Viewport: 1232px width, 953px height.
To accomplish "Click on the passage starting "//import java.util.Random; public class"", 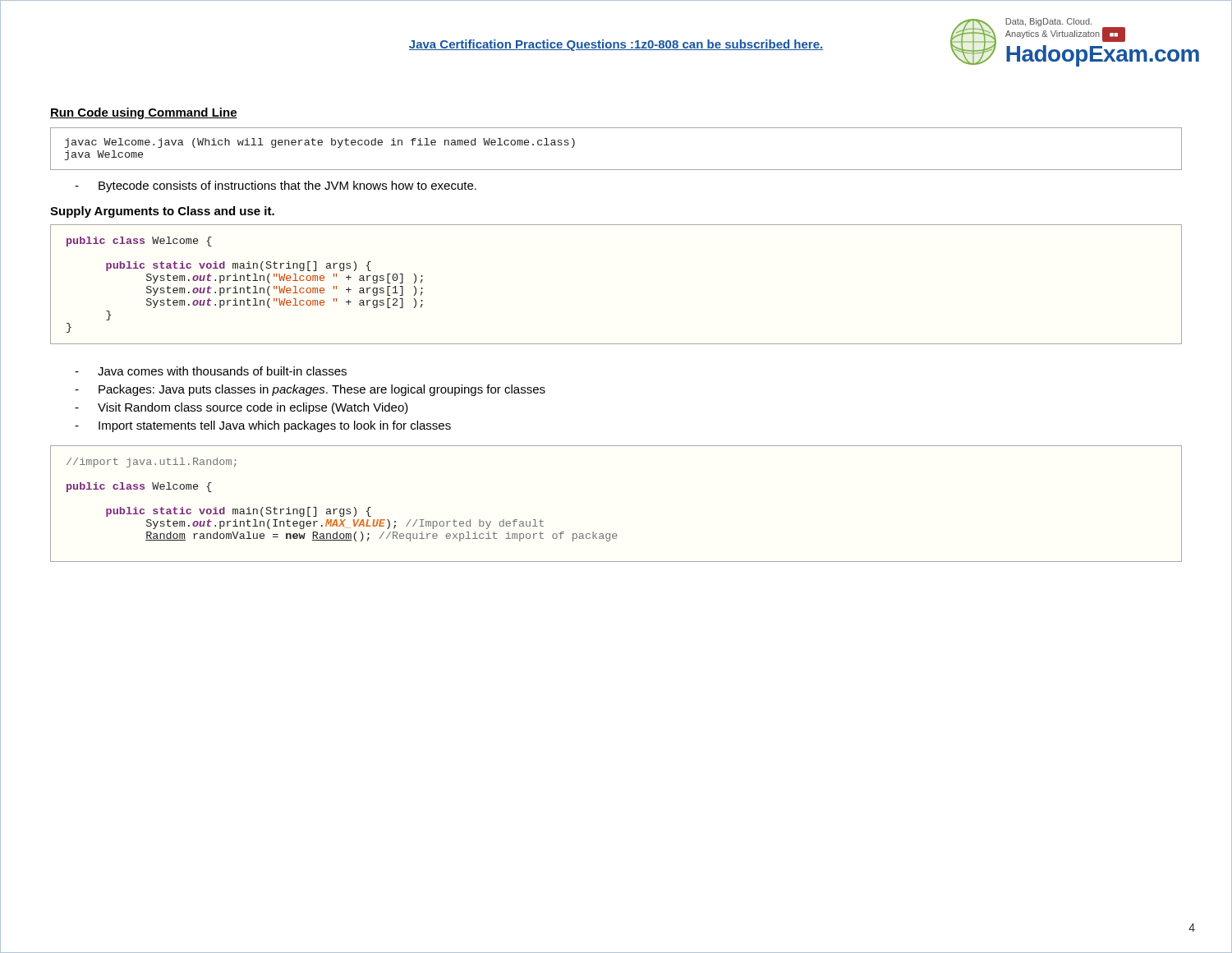I will pos(342,499).
